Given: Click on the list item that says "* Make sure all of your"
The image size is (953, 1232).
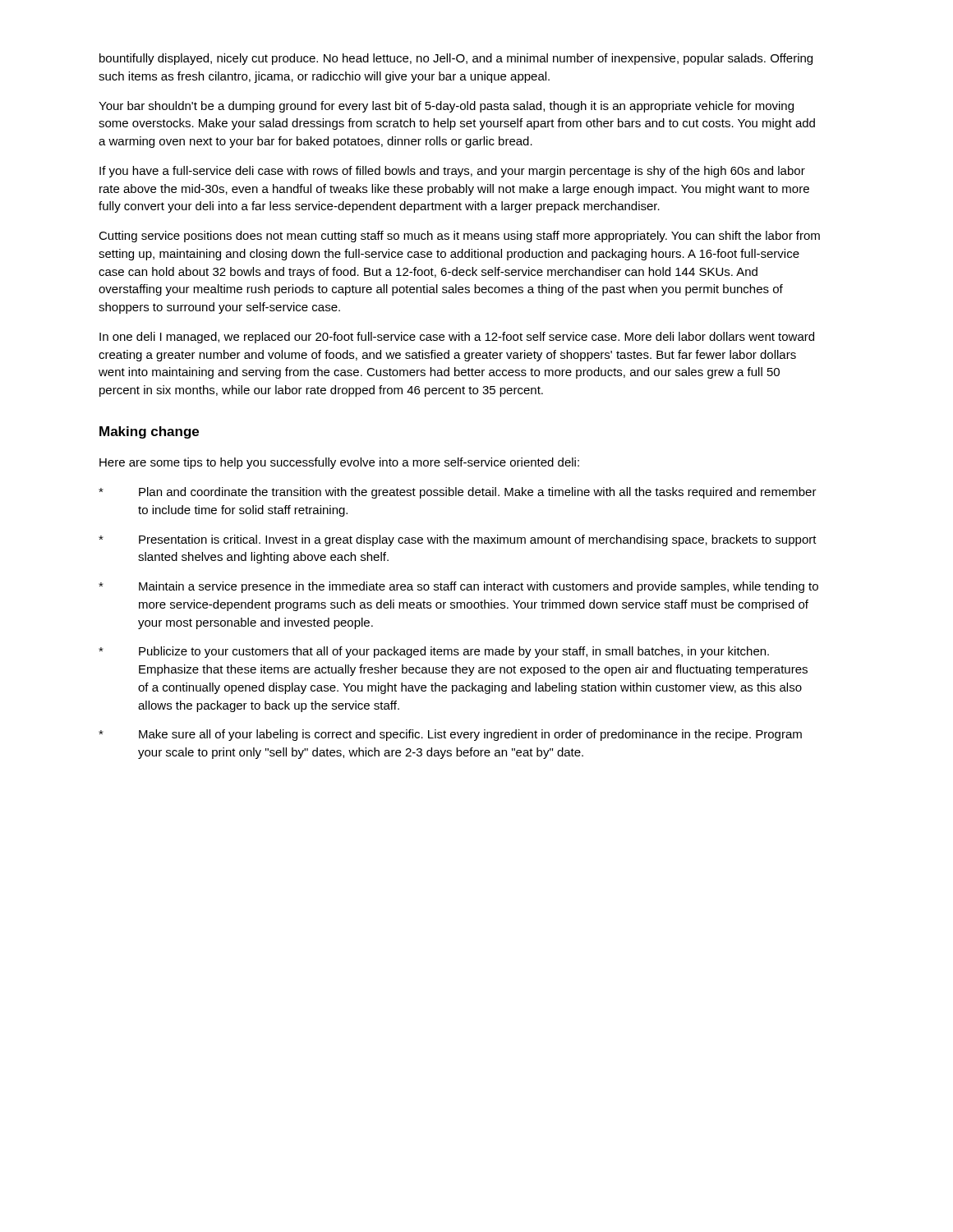Looking at the screenshot, I should pyautogui.click(x=460, y=743).
